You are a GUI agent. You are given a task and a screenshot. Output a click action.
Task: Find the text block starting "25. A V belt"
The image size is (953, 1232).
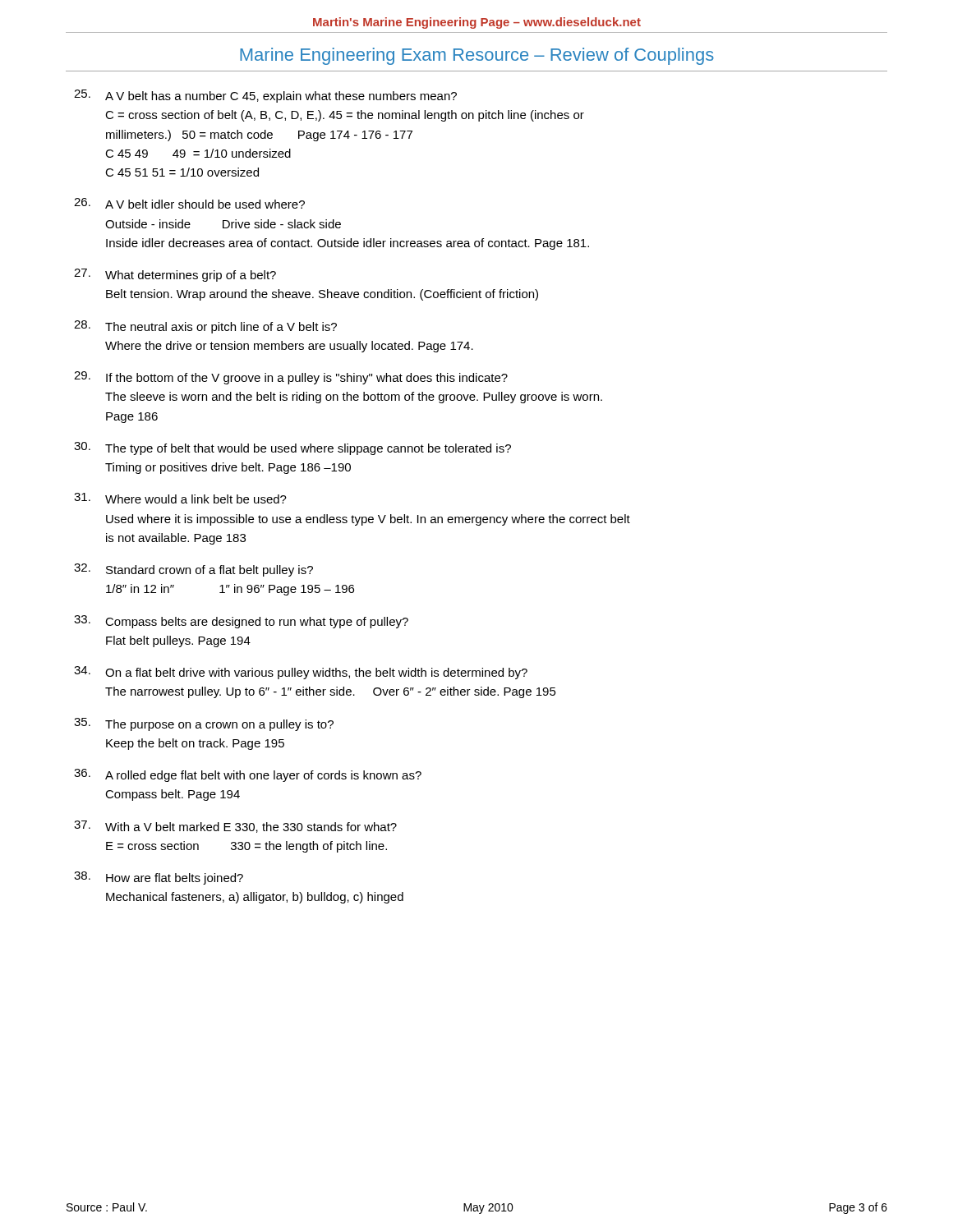pos(265,96)
